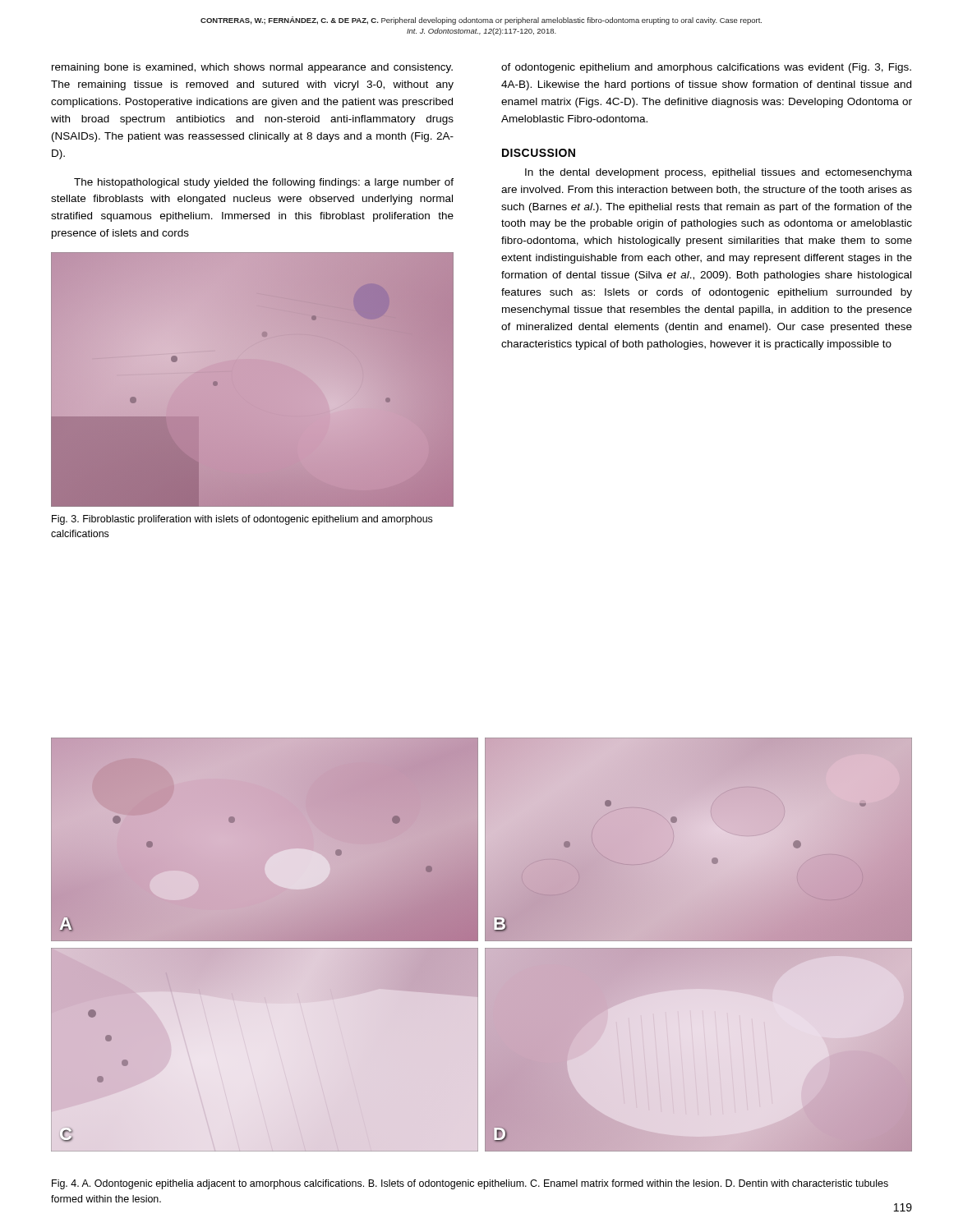This screenshot has height=1232, width=963.
Task: Select the text block that says "of odontogenic epithelium and amorphous calcifications"
Action: [x=707, y=93]
